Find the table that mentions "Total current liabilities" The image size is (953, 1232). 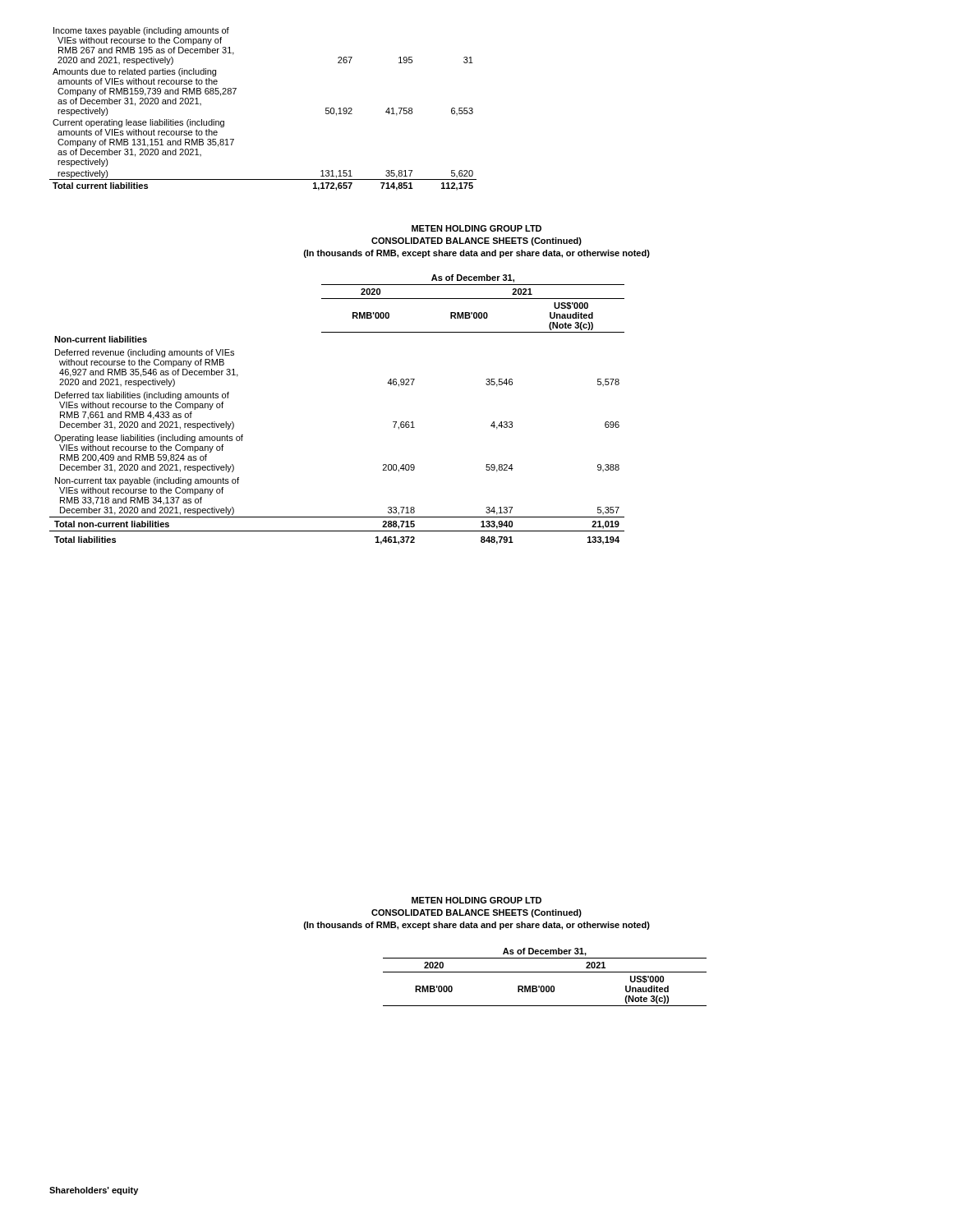click(263, 108)
